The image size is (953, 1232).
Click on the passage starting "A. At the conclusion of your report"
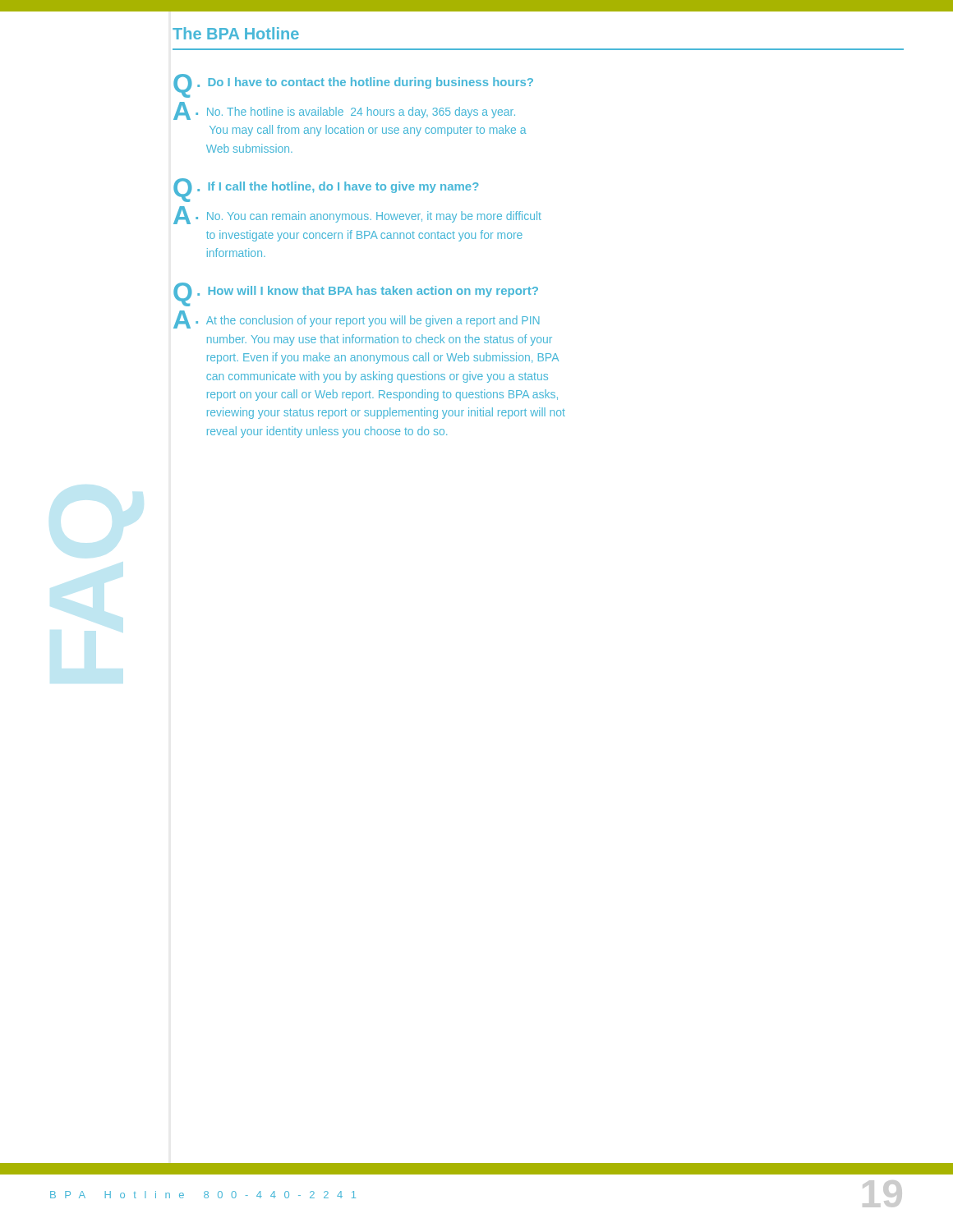point(369,373)
